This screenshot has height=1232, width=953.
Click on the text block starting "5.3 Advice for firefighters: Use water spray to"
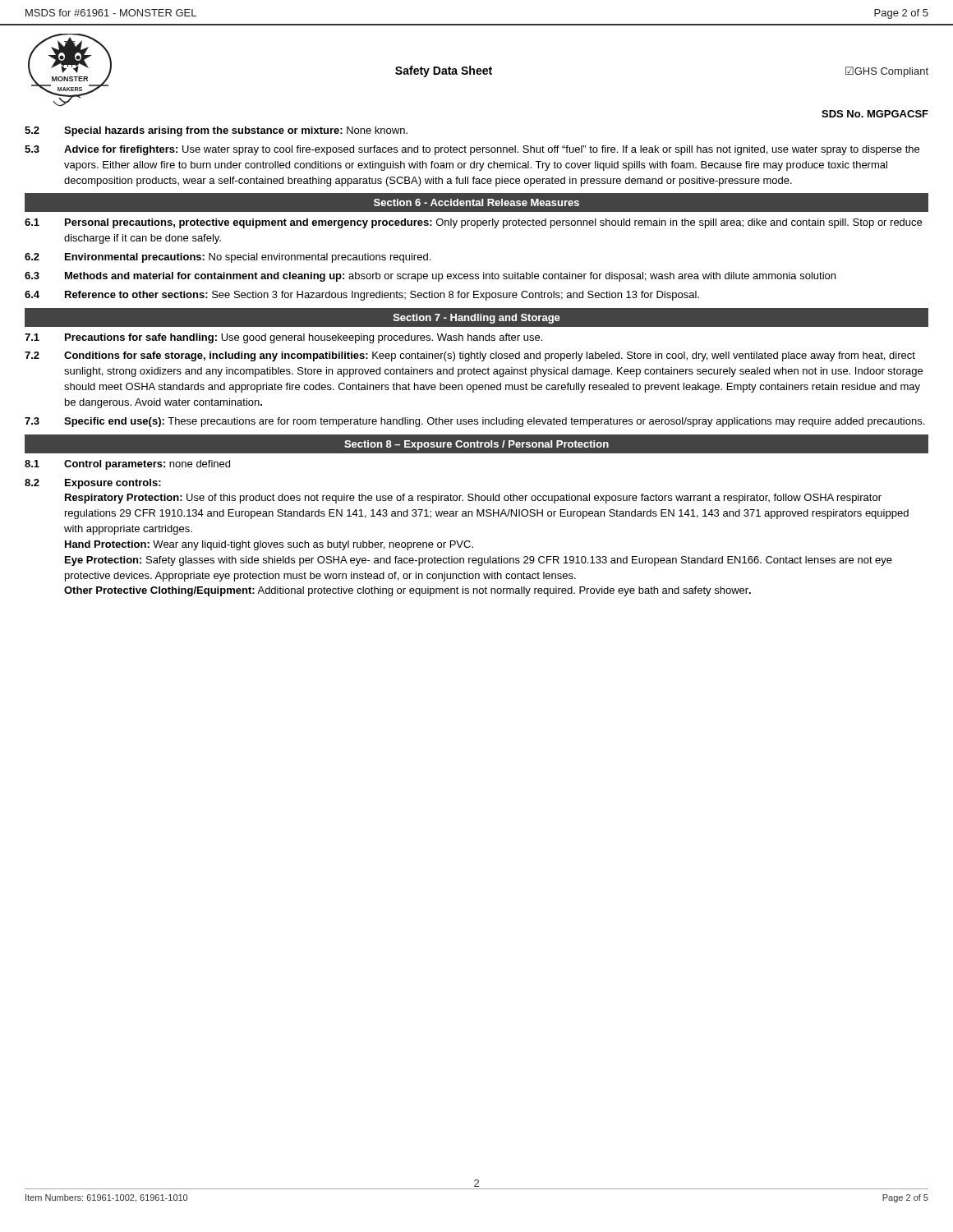pos(476,165)
